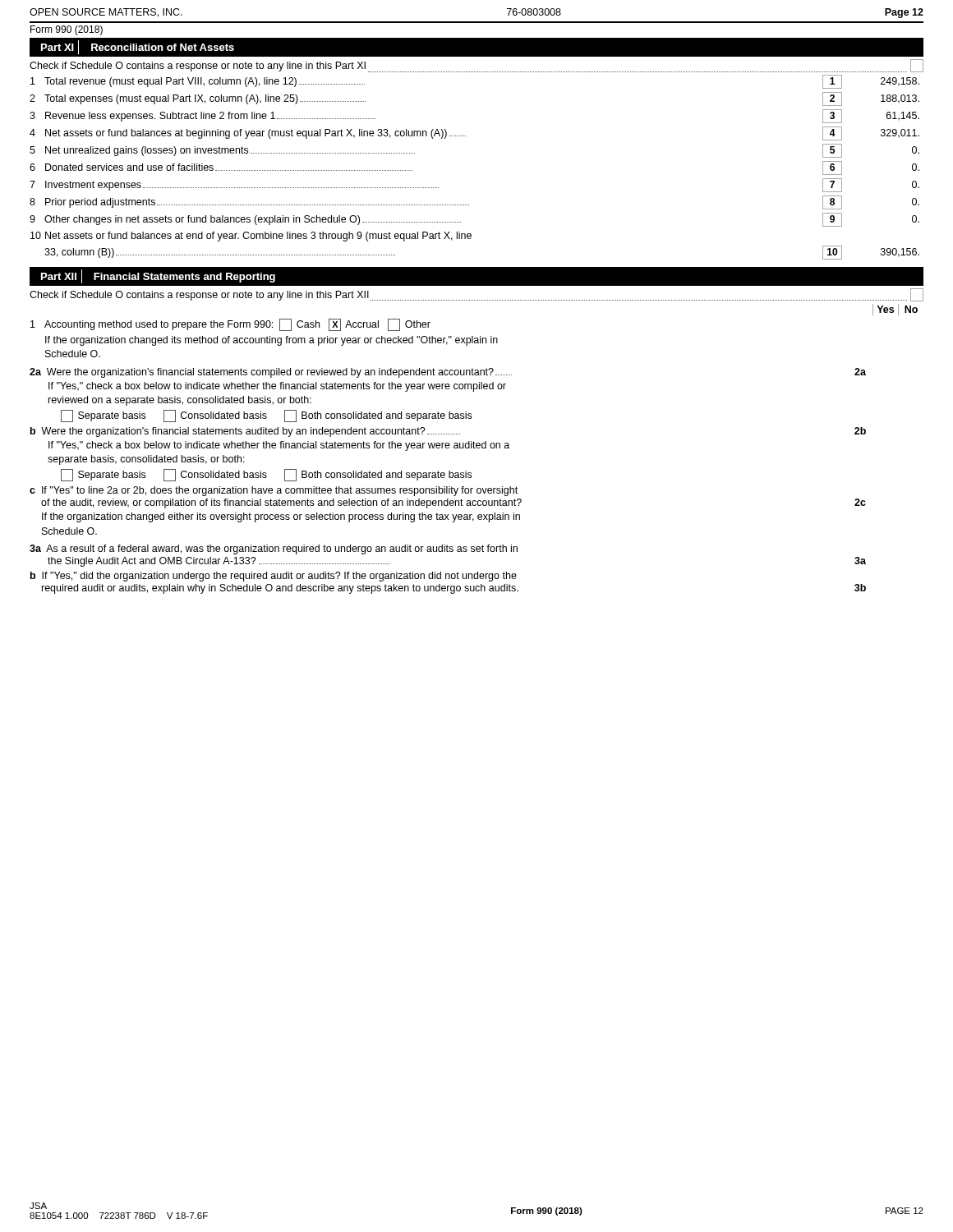The image size is (953, 1232).
Task: Click the passage that begins "If the organization changed either its oversight"
Action: click(x=281, y=524)
